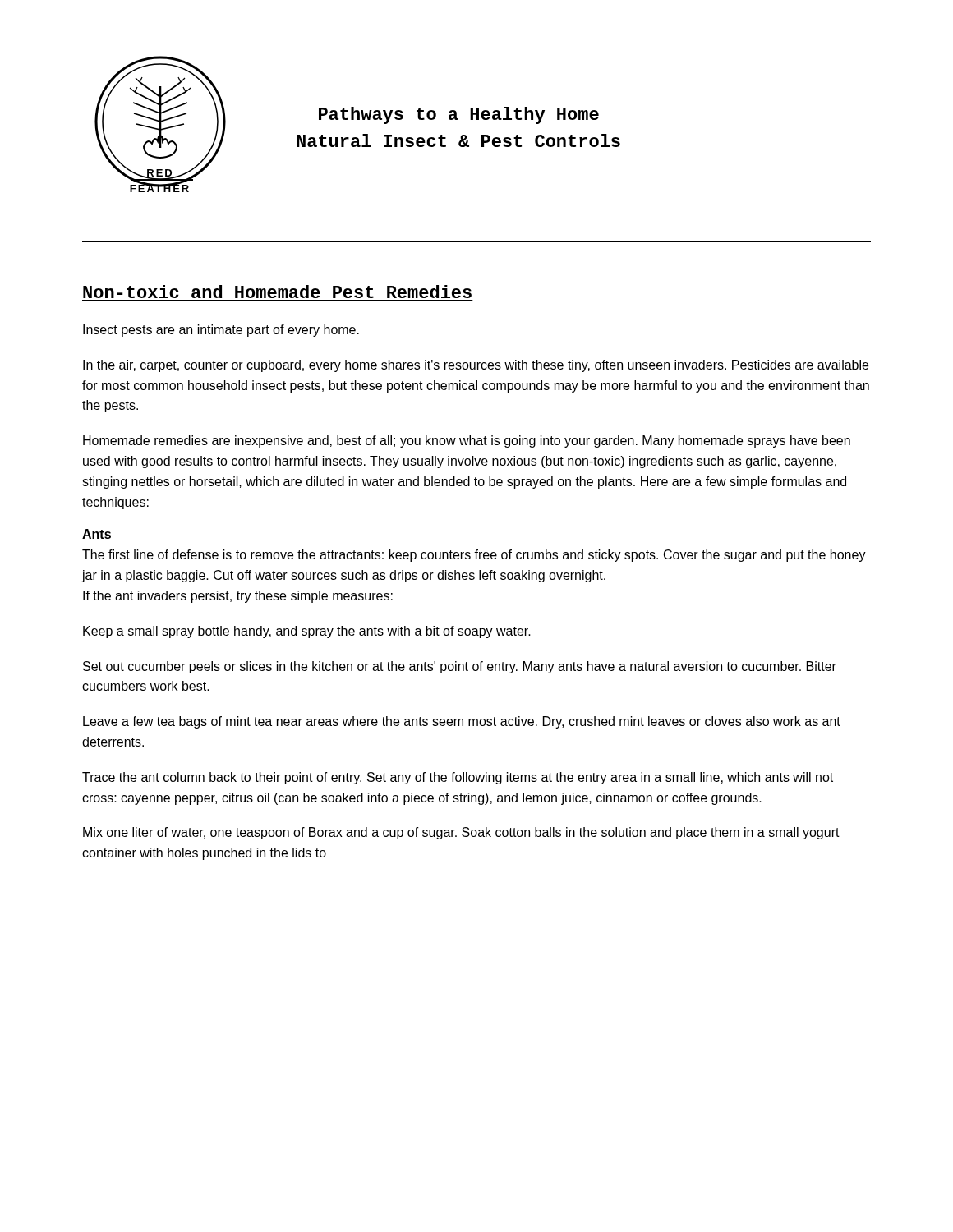Locate the region starting "Pathways to a Healthy Home Natural"
This screenshot has height=1232, width=953.
[458, 129]
